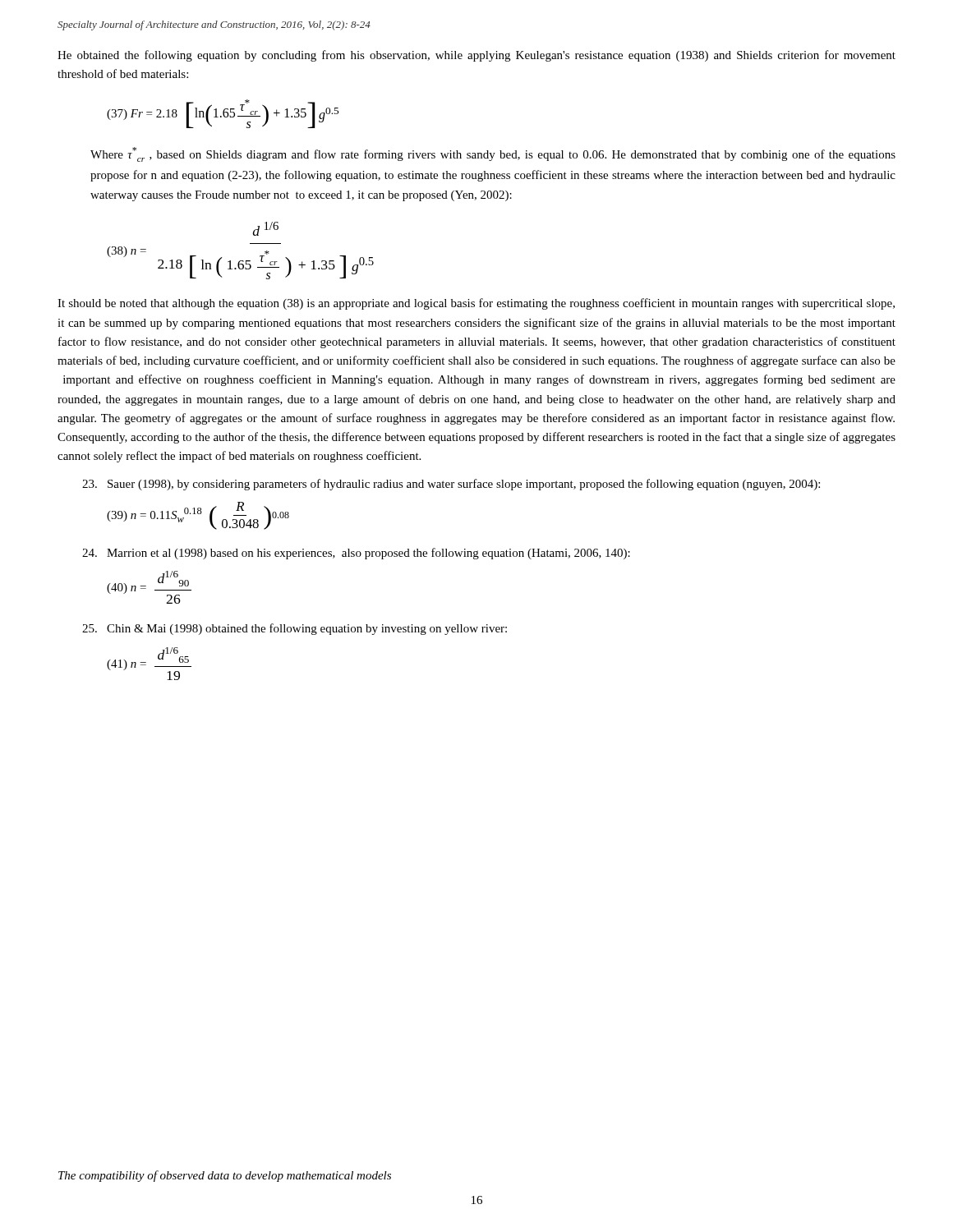Find the text starting "25. Chin & Mai (1998) obtained"
The image size is (953, 1232).
(489, 629)
